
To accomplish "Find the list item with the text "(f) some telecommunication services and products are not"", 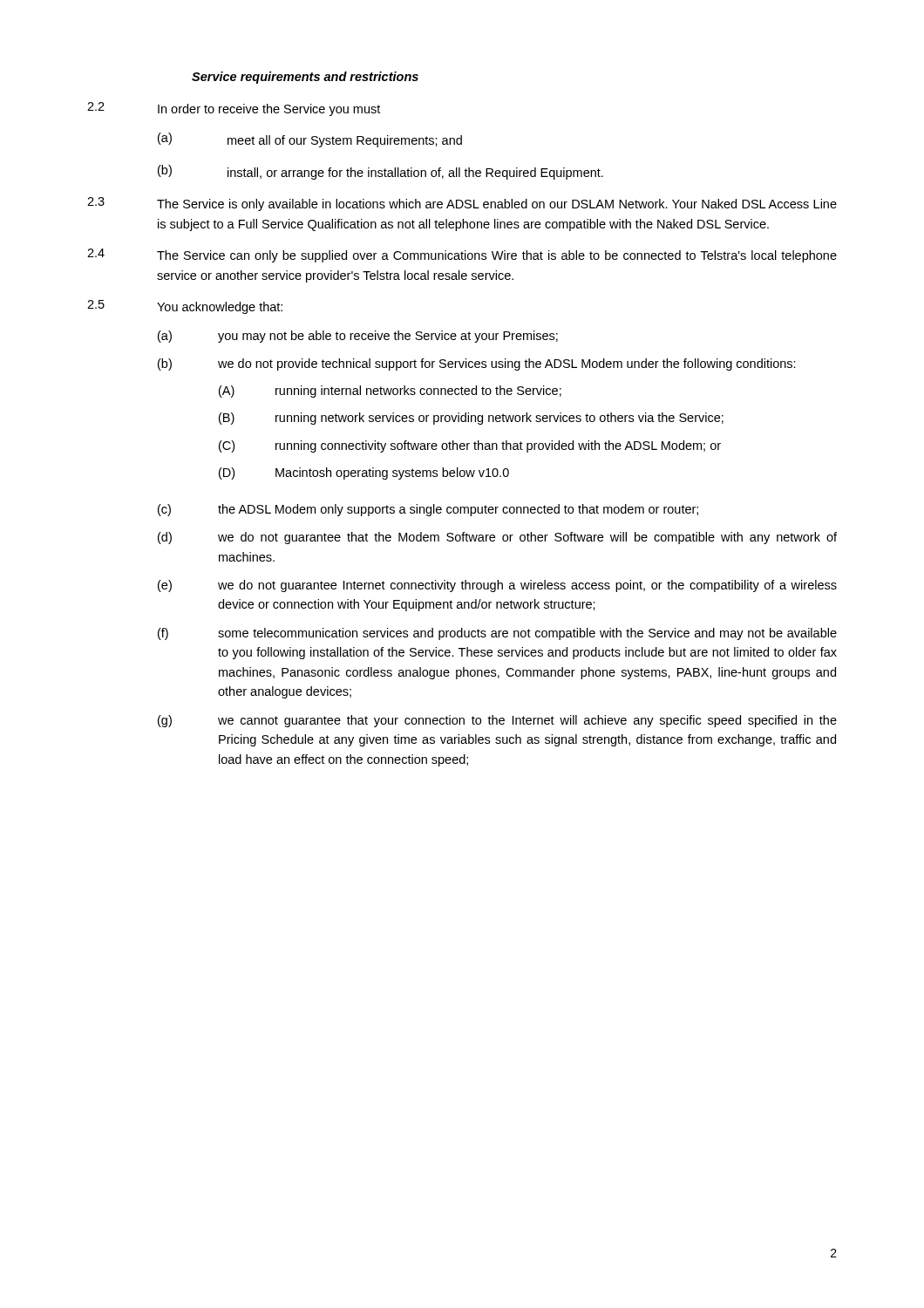I will 497,663.
